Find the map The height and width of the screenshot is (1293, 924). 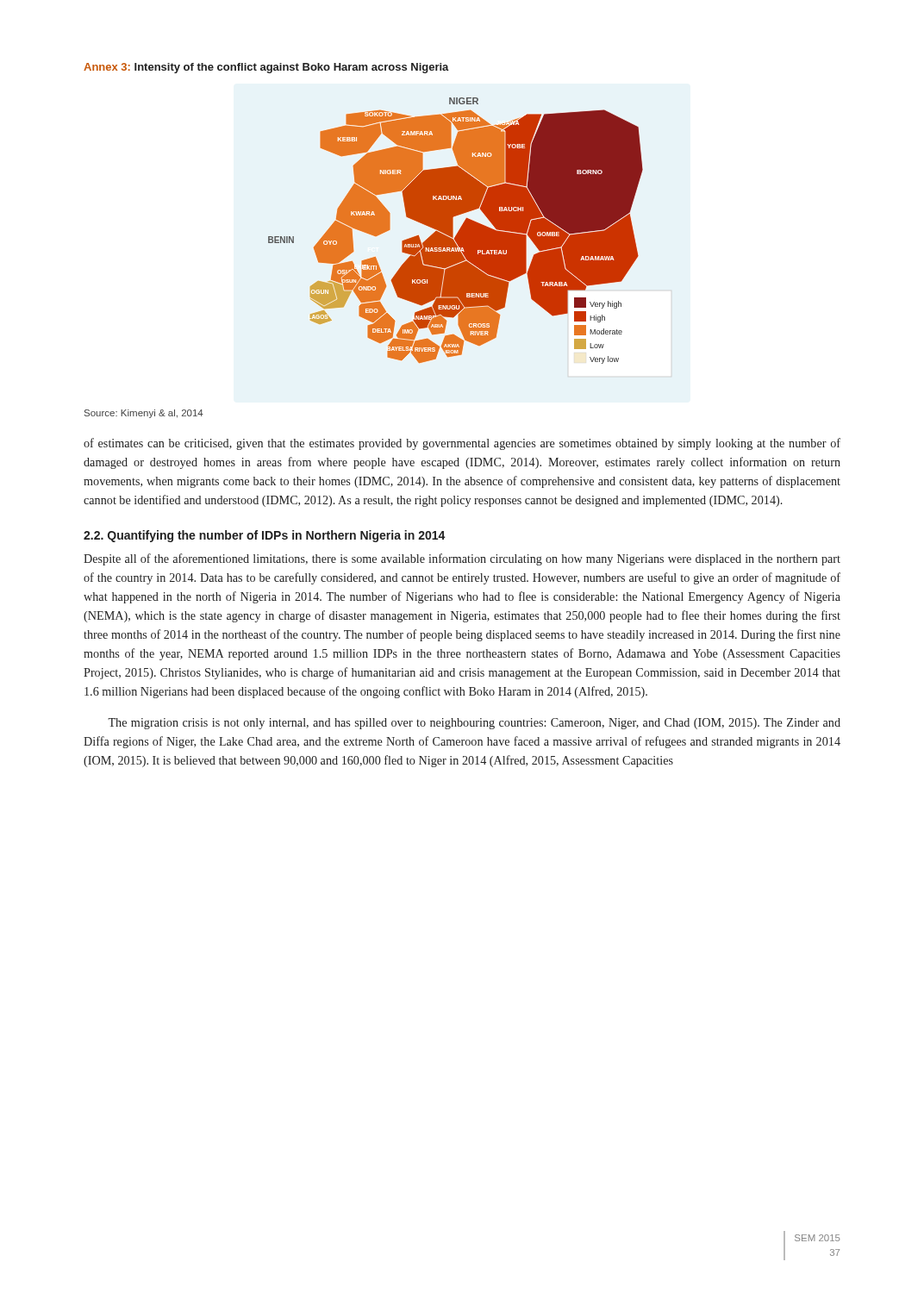[462, 243]
